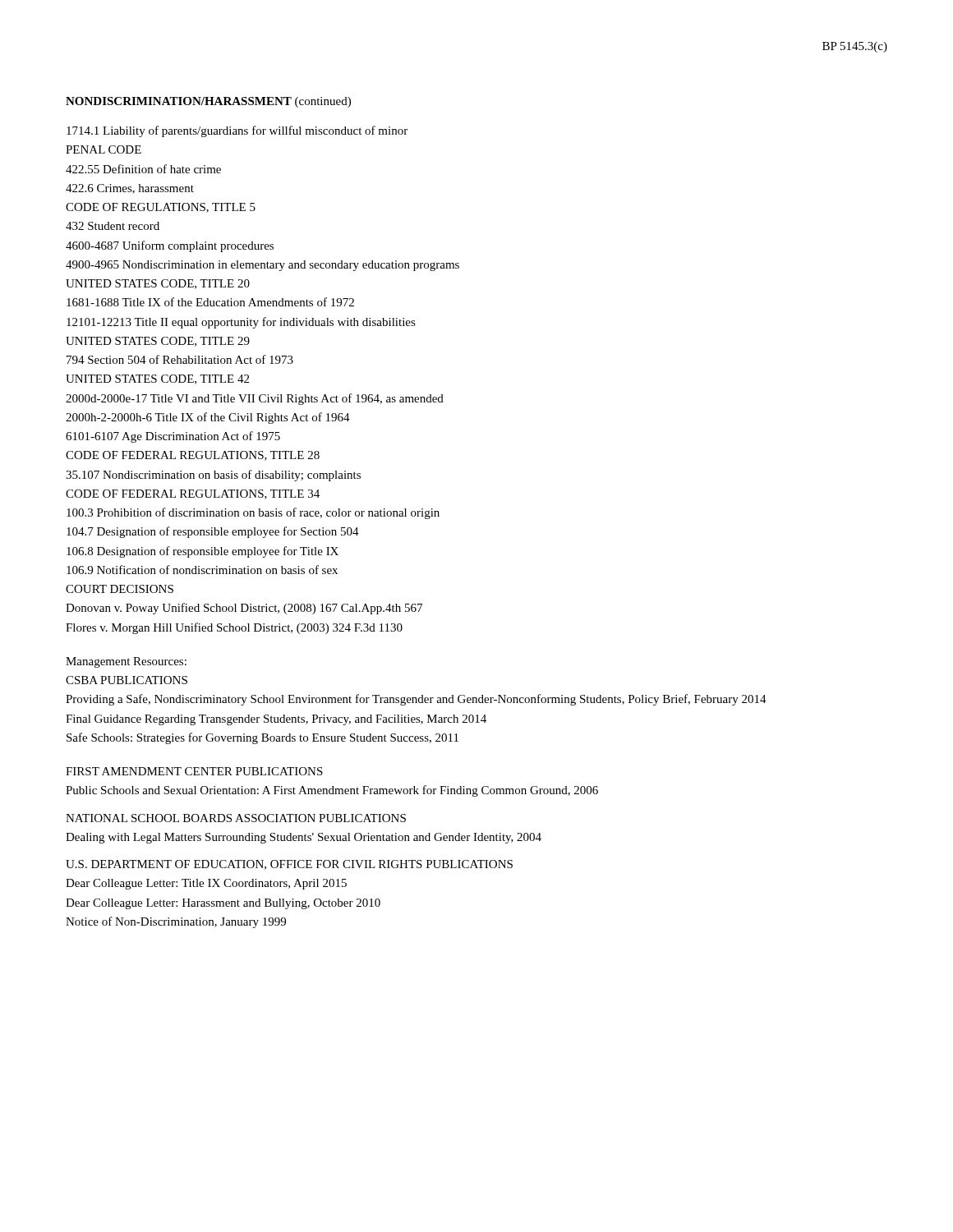Locate the text "NATIONAL SCHOOL BOARDS ASSOCIATION PUBLICATIONS"

(236, 818)
